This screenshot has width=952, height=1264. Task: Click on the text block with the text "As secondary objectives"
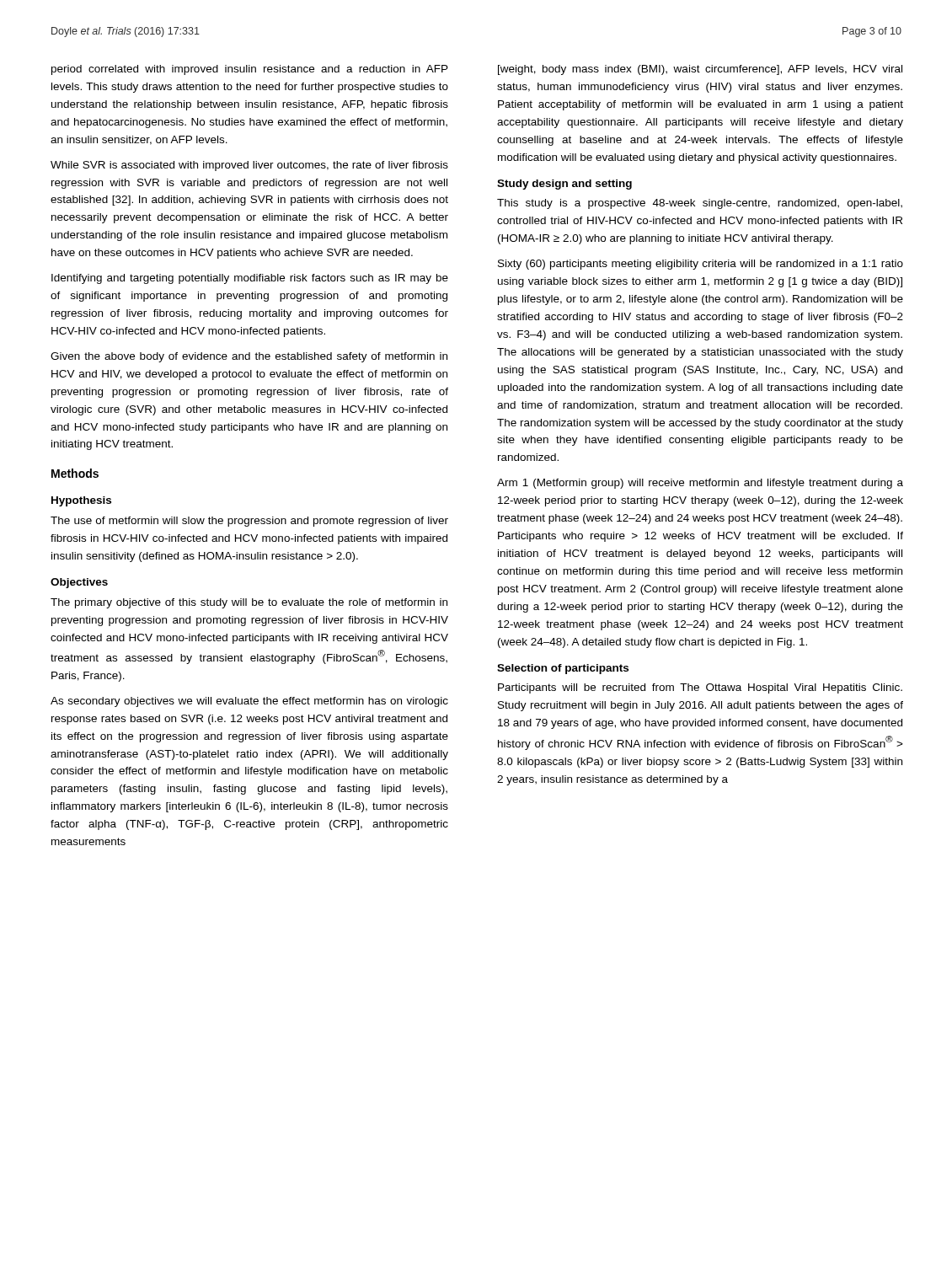249,772
